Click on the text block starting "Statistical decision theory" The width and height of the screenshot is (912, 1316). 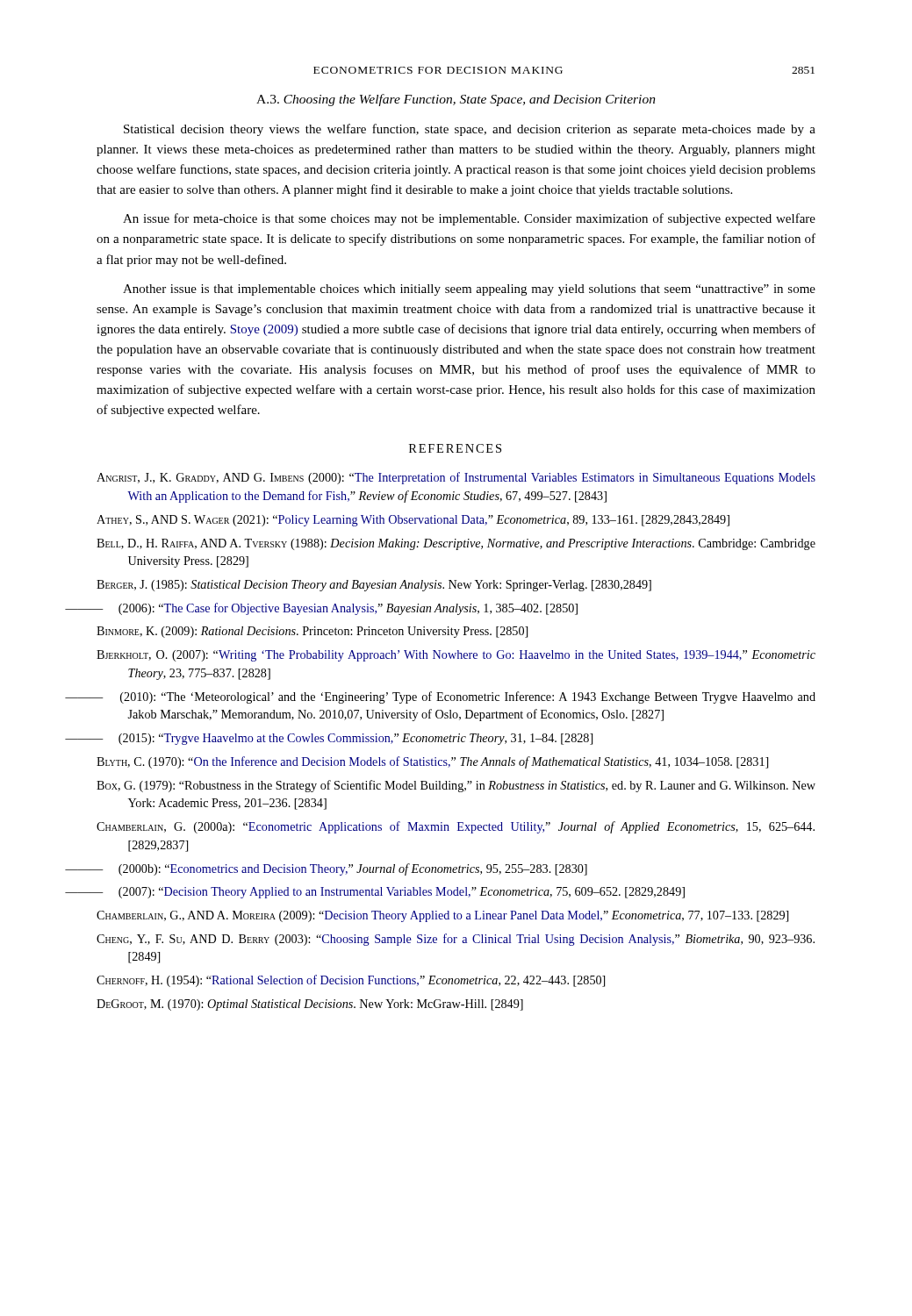click(x=456, y=160)
